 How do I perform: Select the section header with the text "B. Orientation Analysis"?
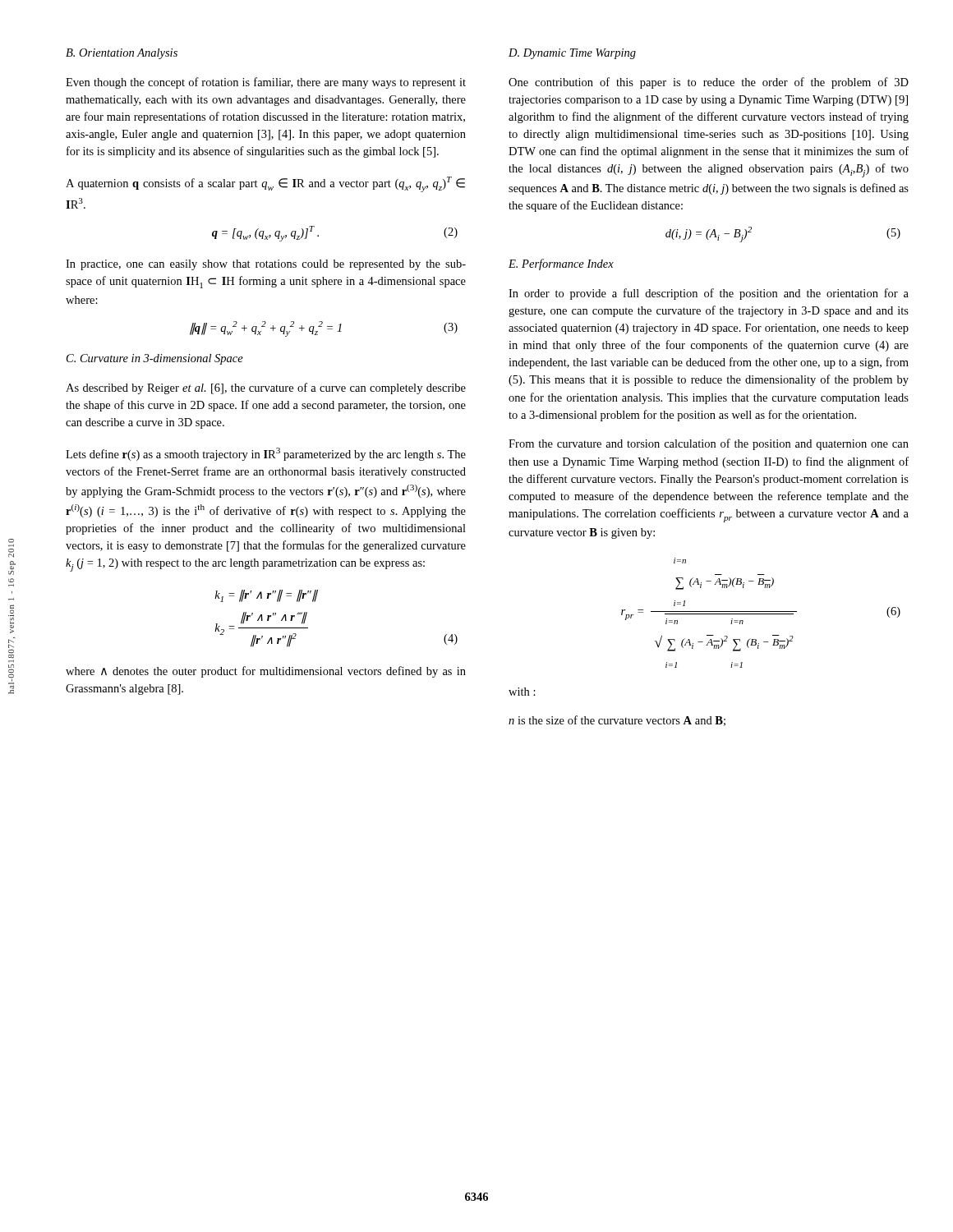[122, 54]
